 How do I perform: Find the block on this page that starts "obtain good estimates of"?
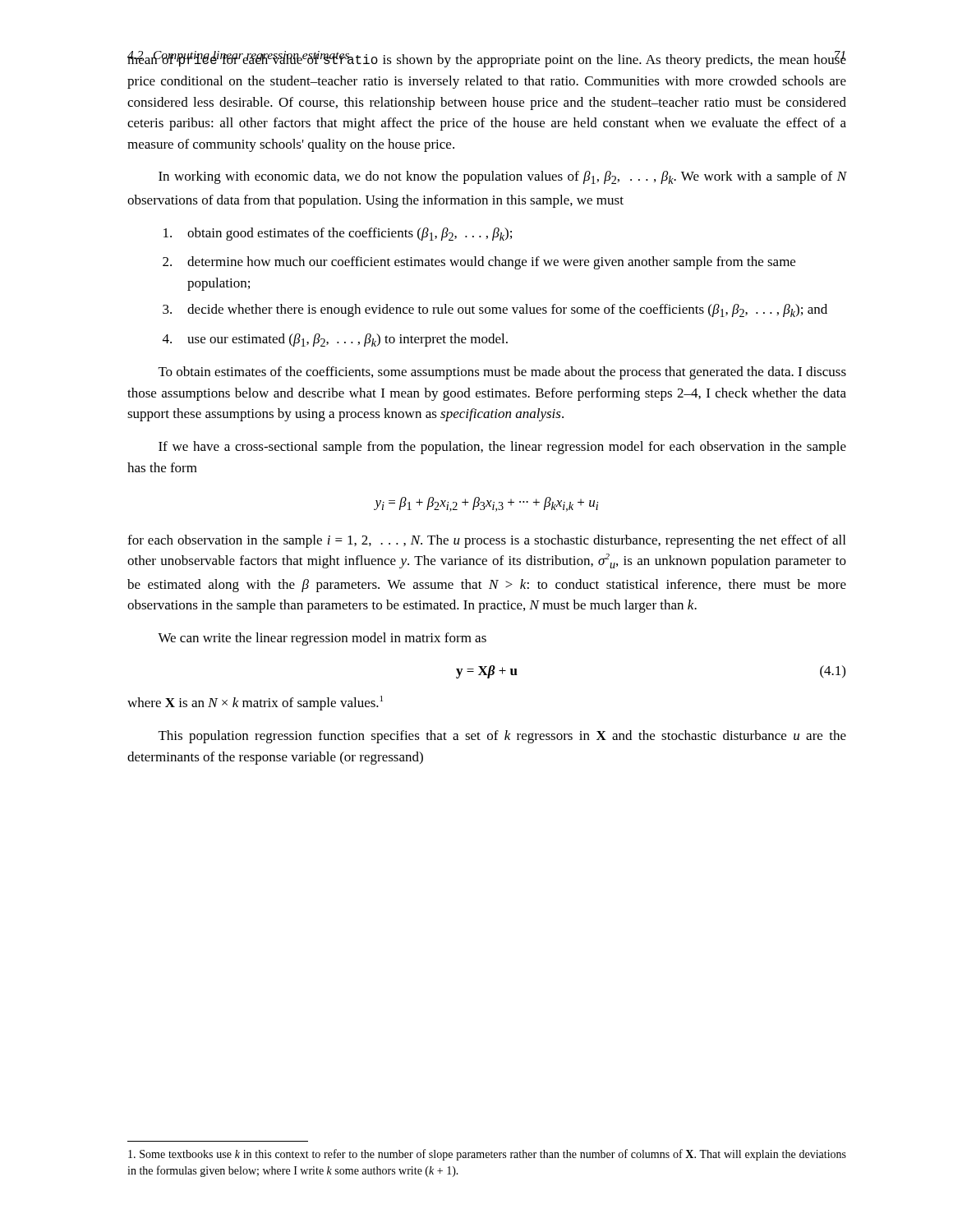click(338, 234)
